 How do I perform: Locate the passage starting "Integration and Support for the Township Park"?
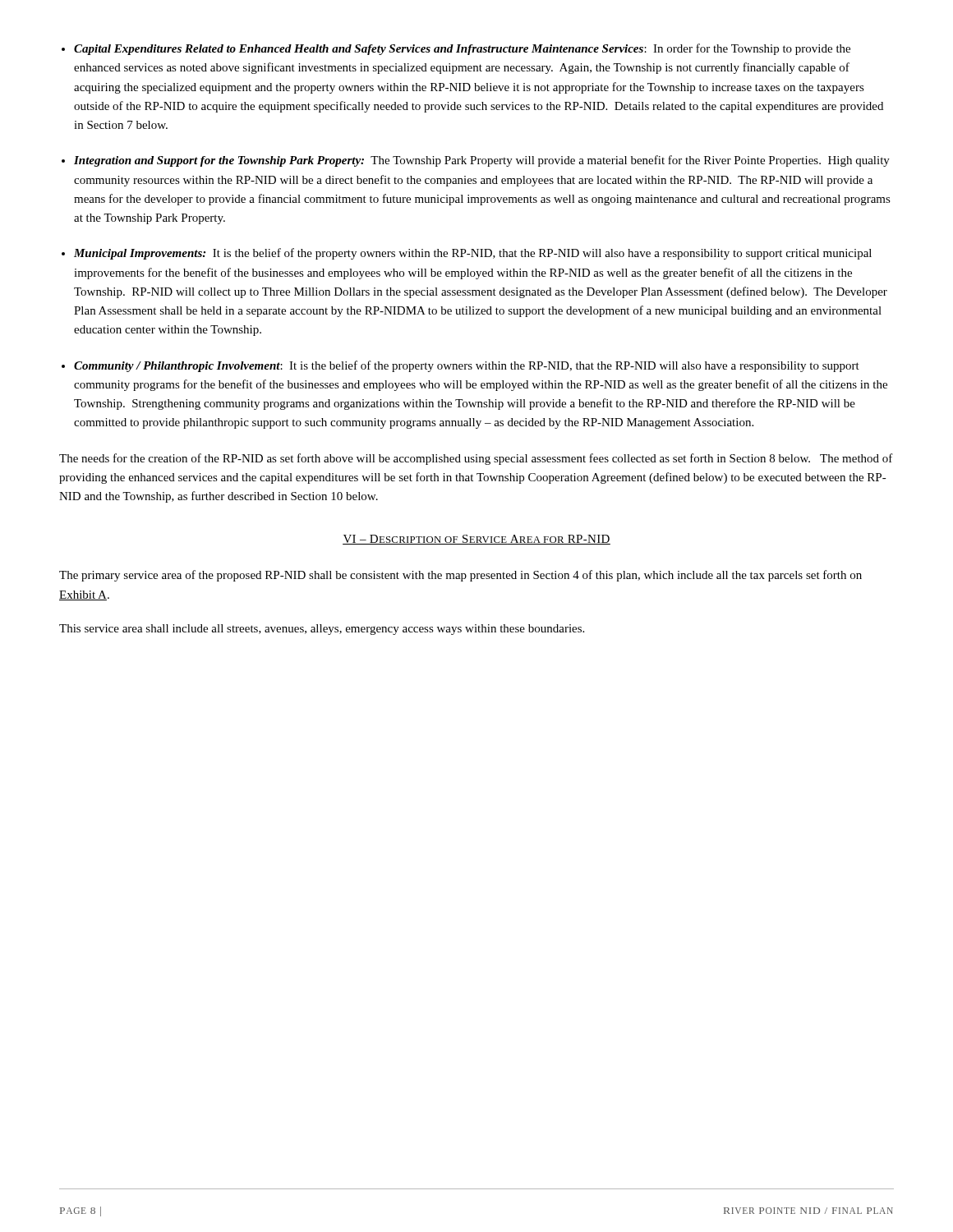point(484,189)
